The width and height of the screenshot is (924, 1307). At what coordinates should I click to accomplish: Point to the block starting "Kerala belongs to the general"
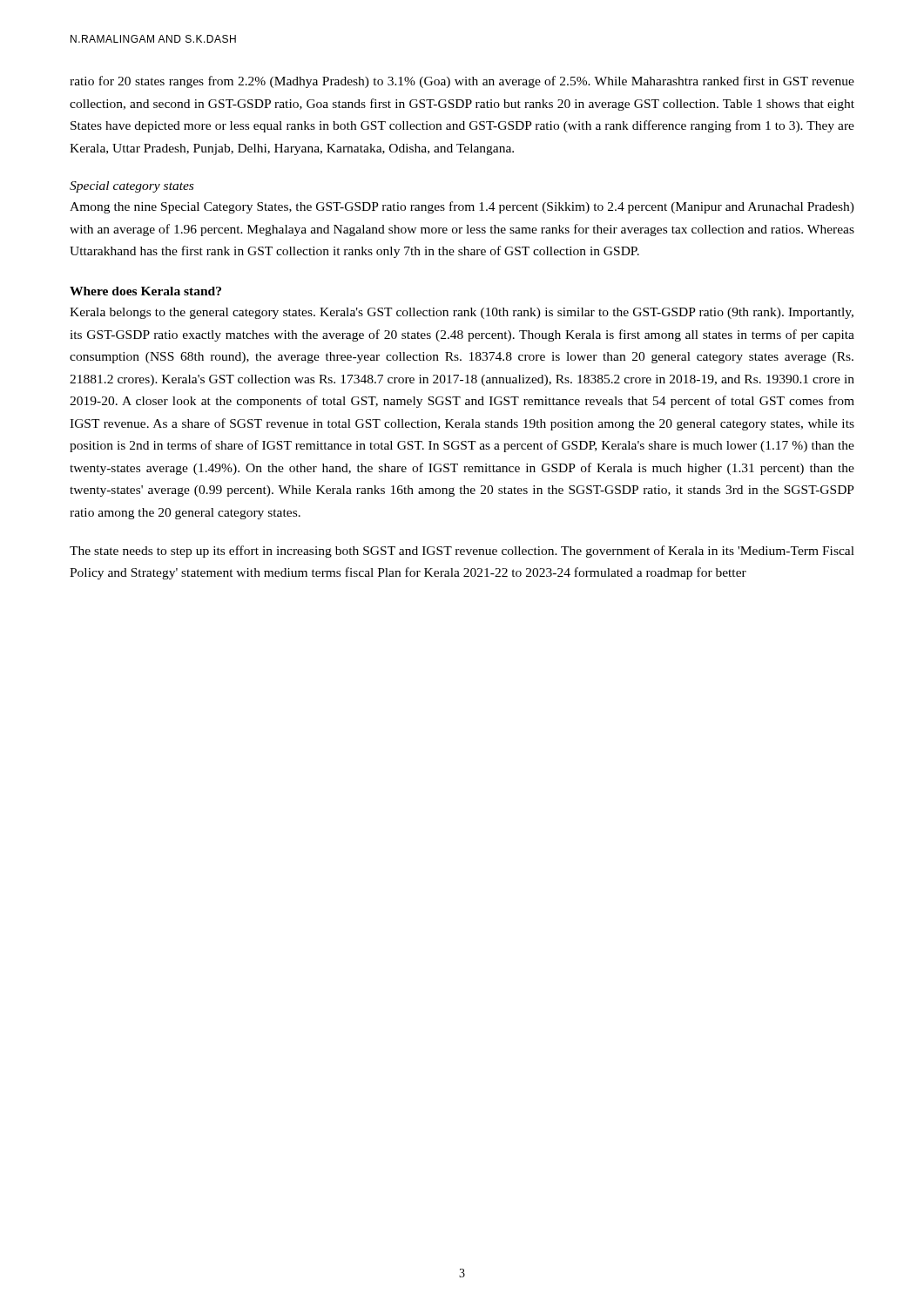tap(462, 412)
